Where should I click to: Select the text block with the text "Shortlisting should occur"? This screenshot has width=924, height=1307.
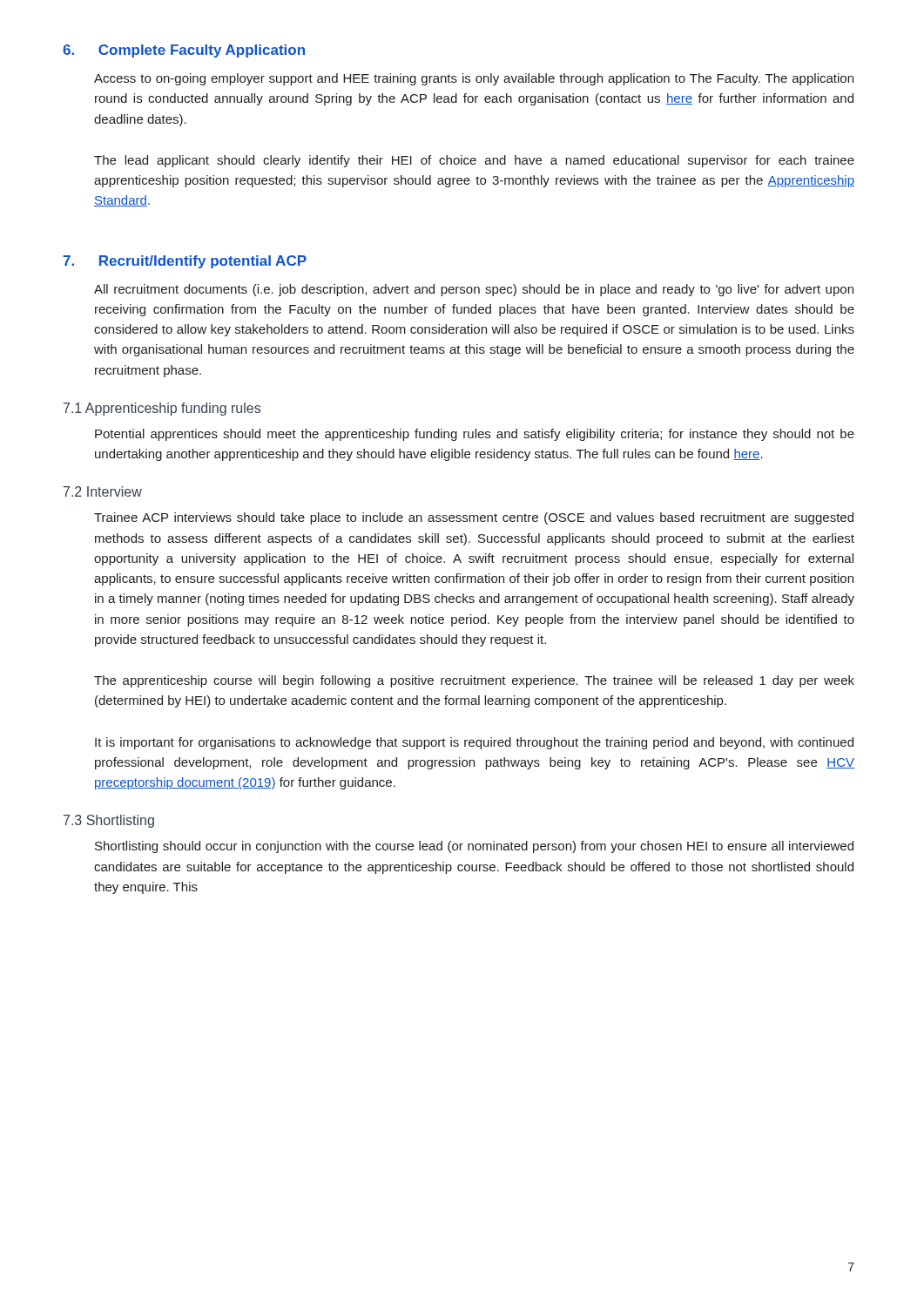474,866
